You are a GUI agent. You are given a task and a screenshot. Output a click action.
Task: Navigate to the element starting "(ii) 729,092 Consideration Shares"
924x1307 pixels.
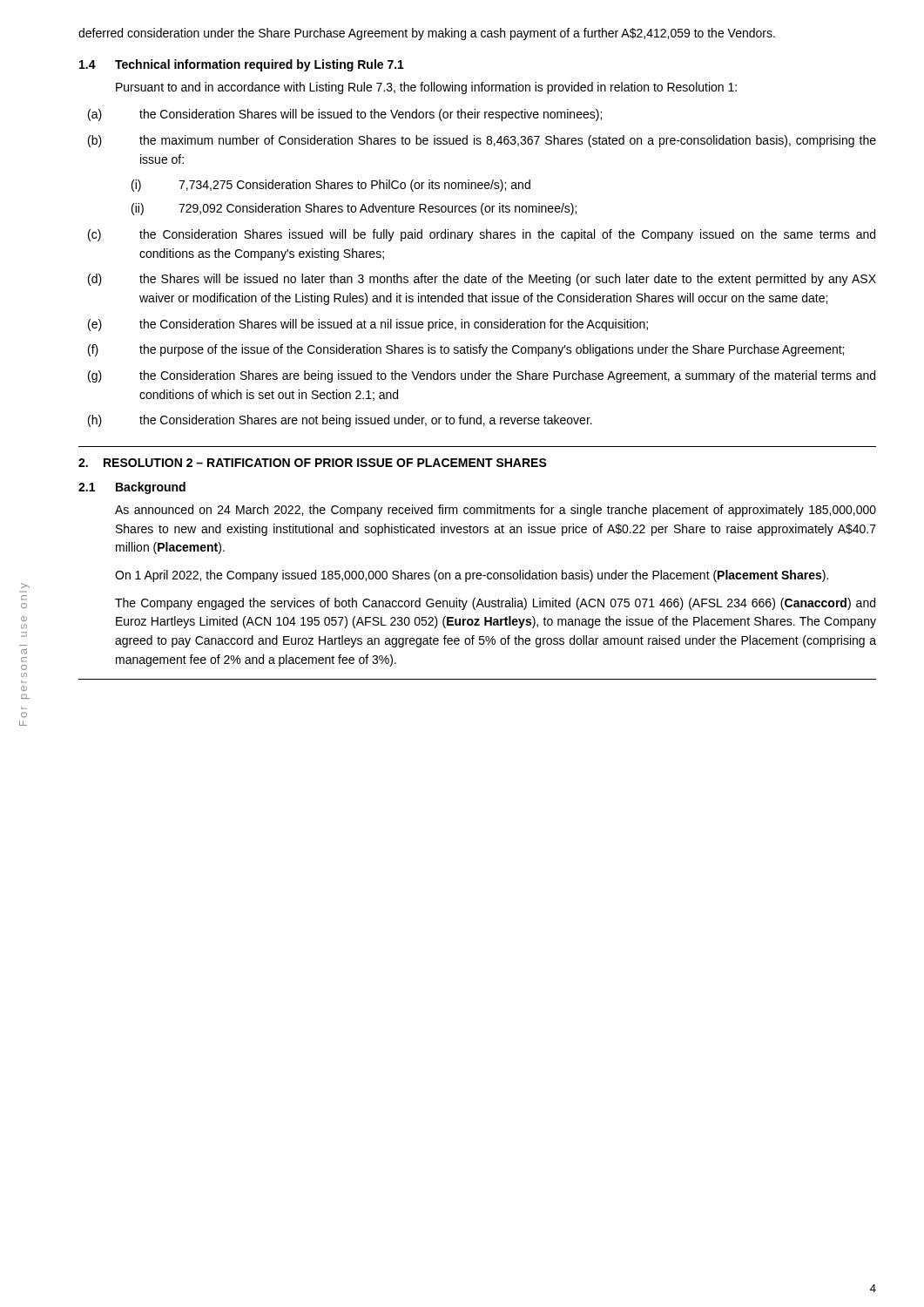click(503, 209)
